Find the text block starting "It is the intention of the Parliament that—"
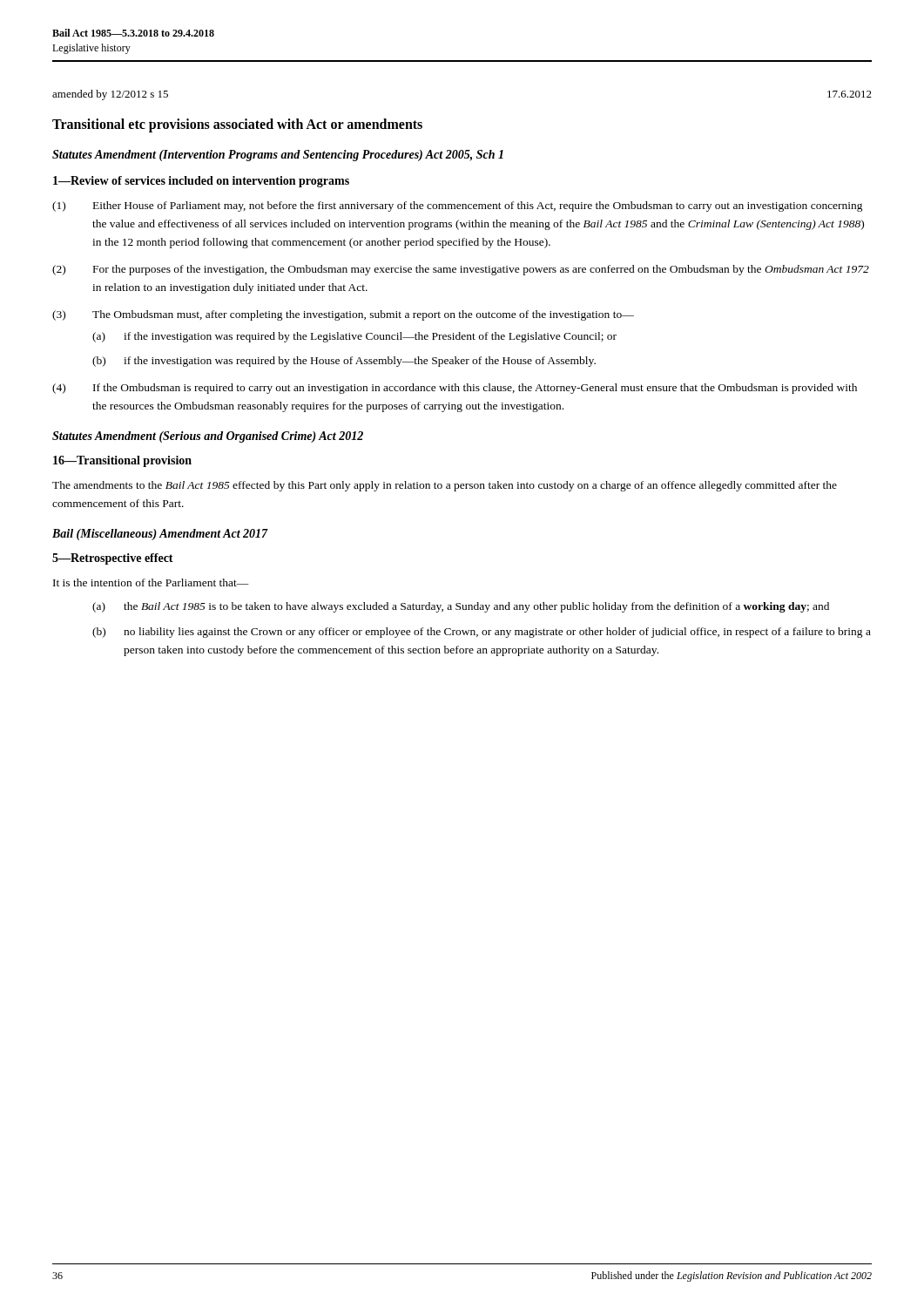Viewport: 924px width, 1307px height. (x=150, y=583)
